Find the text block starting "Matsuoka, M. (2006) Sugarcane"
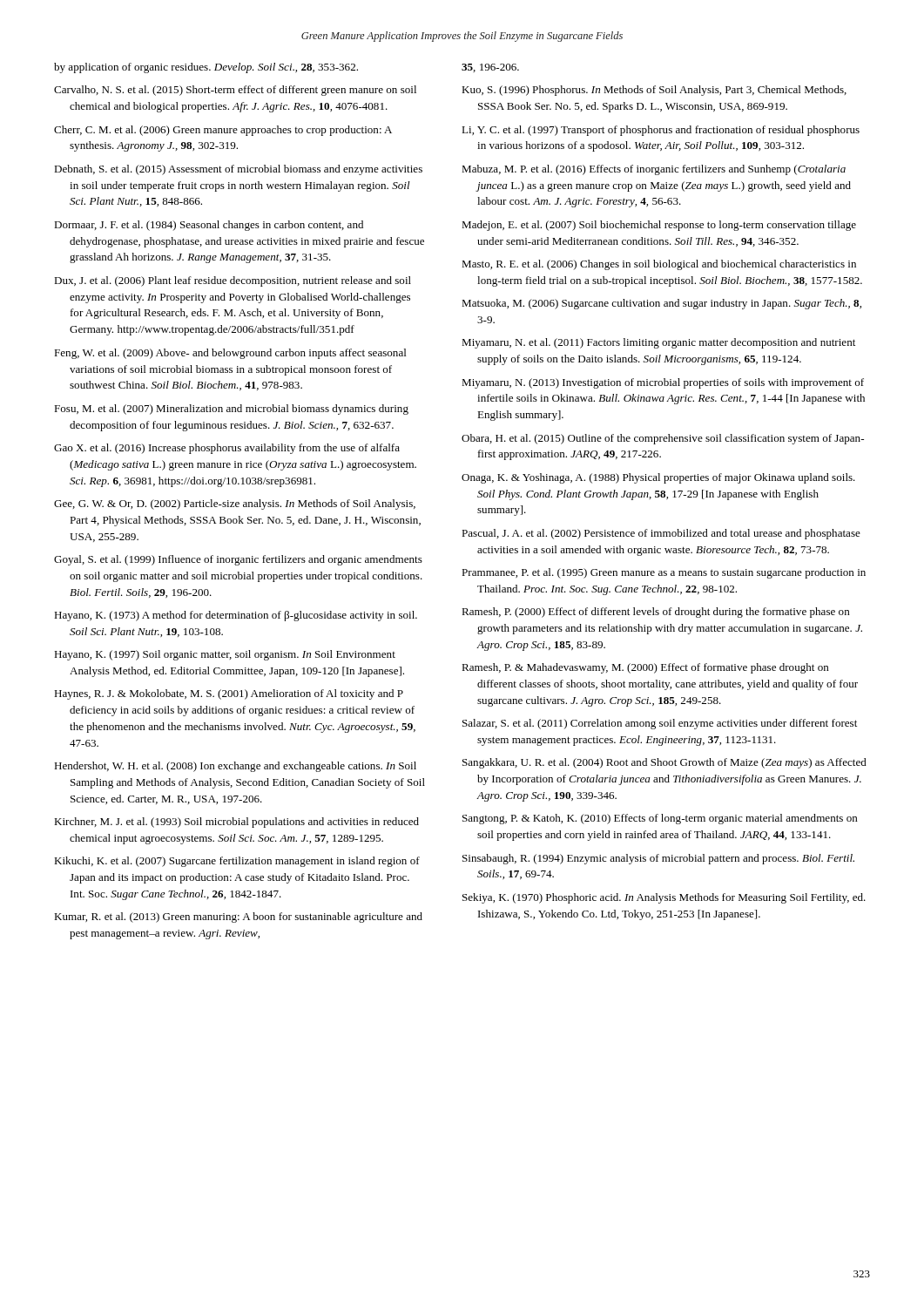 [x=662, y=311]
